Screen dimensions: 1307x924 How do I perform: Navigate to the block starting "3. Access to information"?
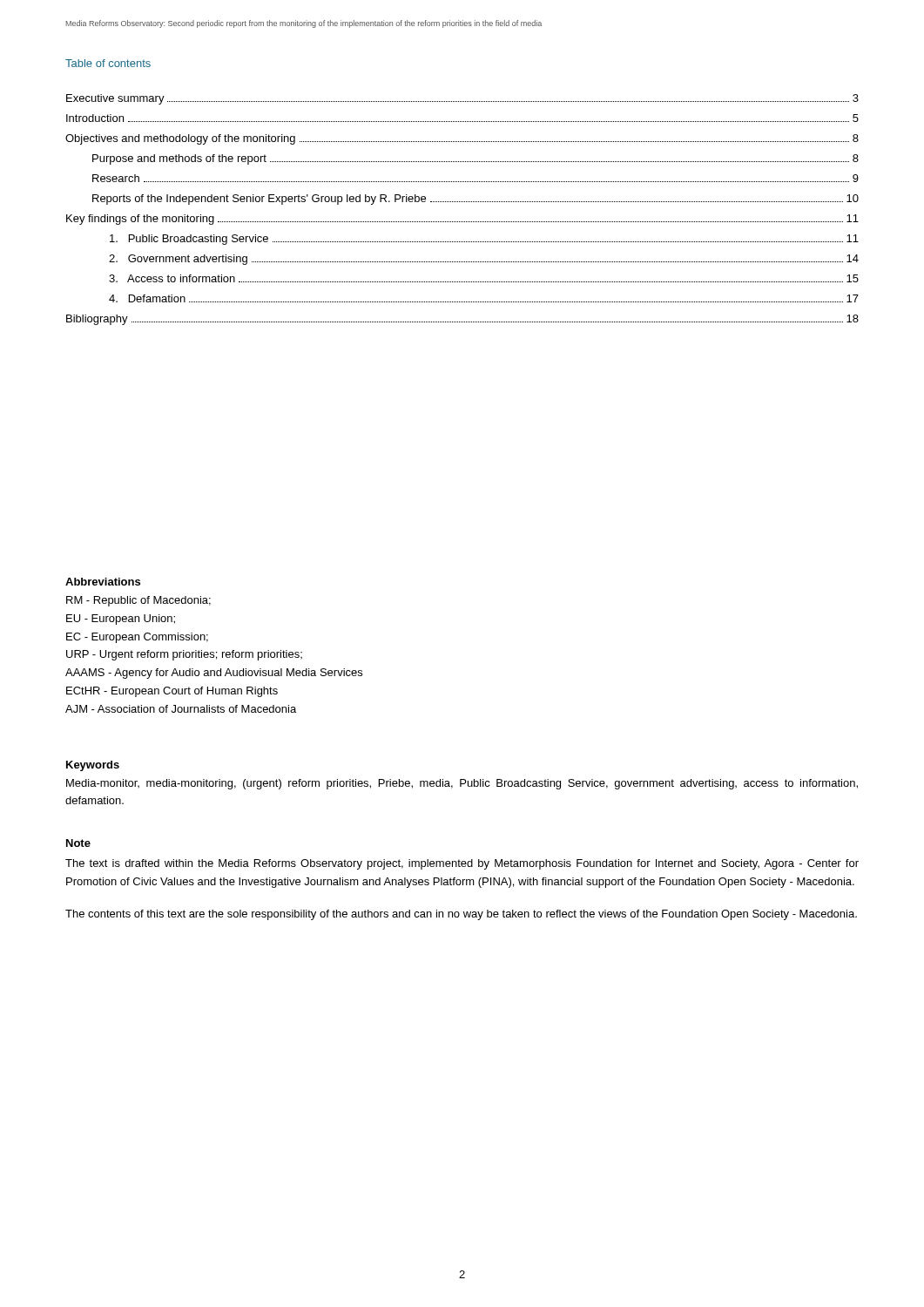(484, 278)
